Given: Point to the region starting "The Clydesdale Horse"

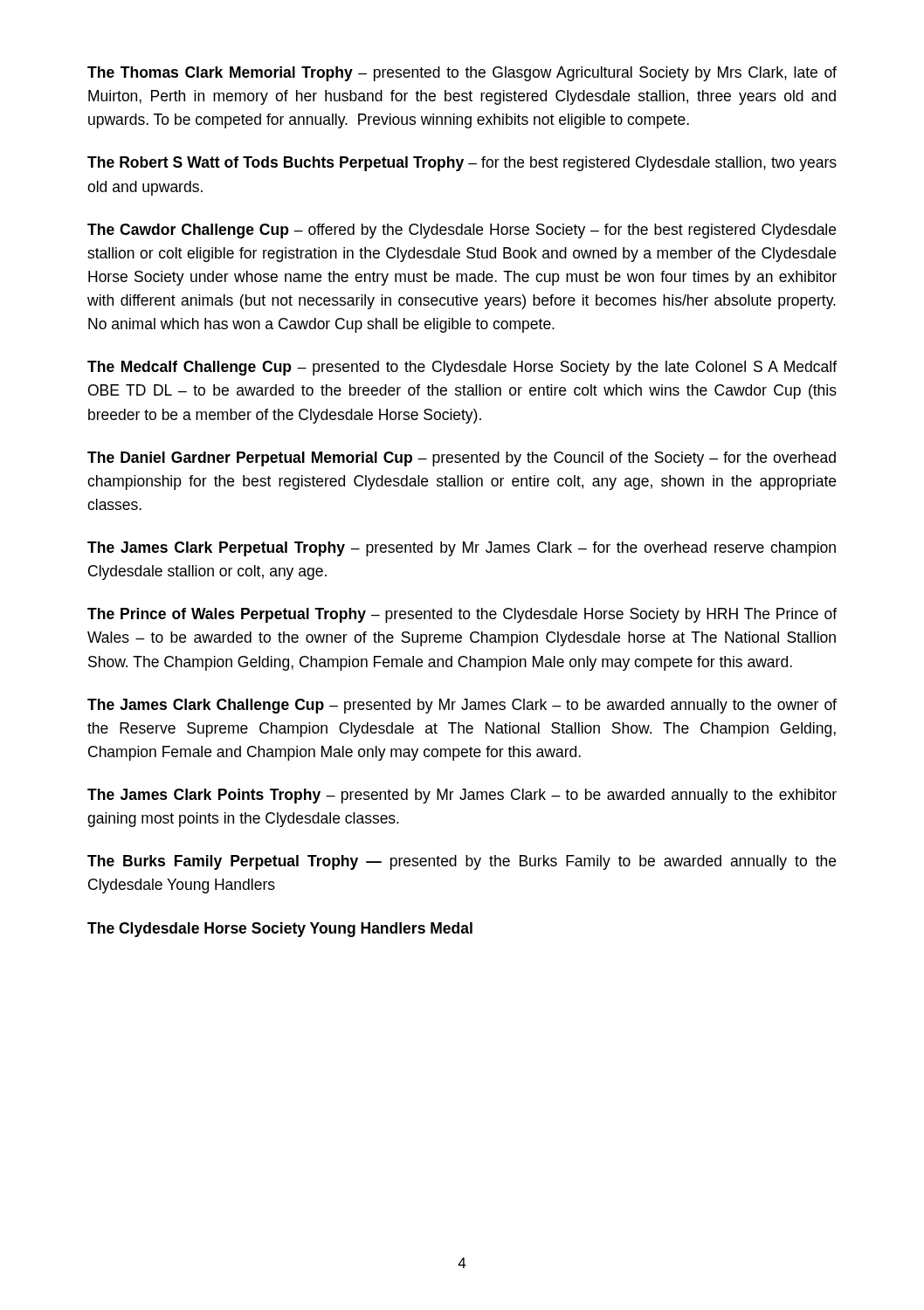Looking at the screenshot, I should click(280, 928).
